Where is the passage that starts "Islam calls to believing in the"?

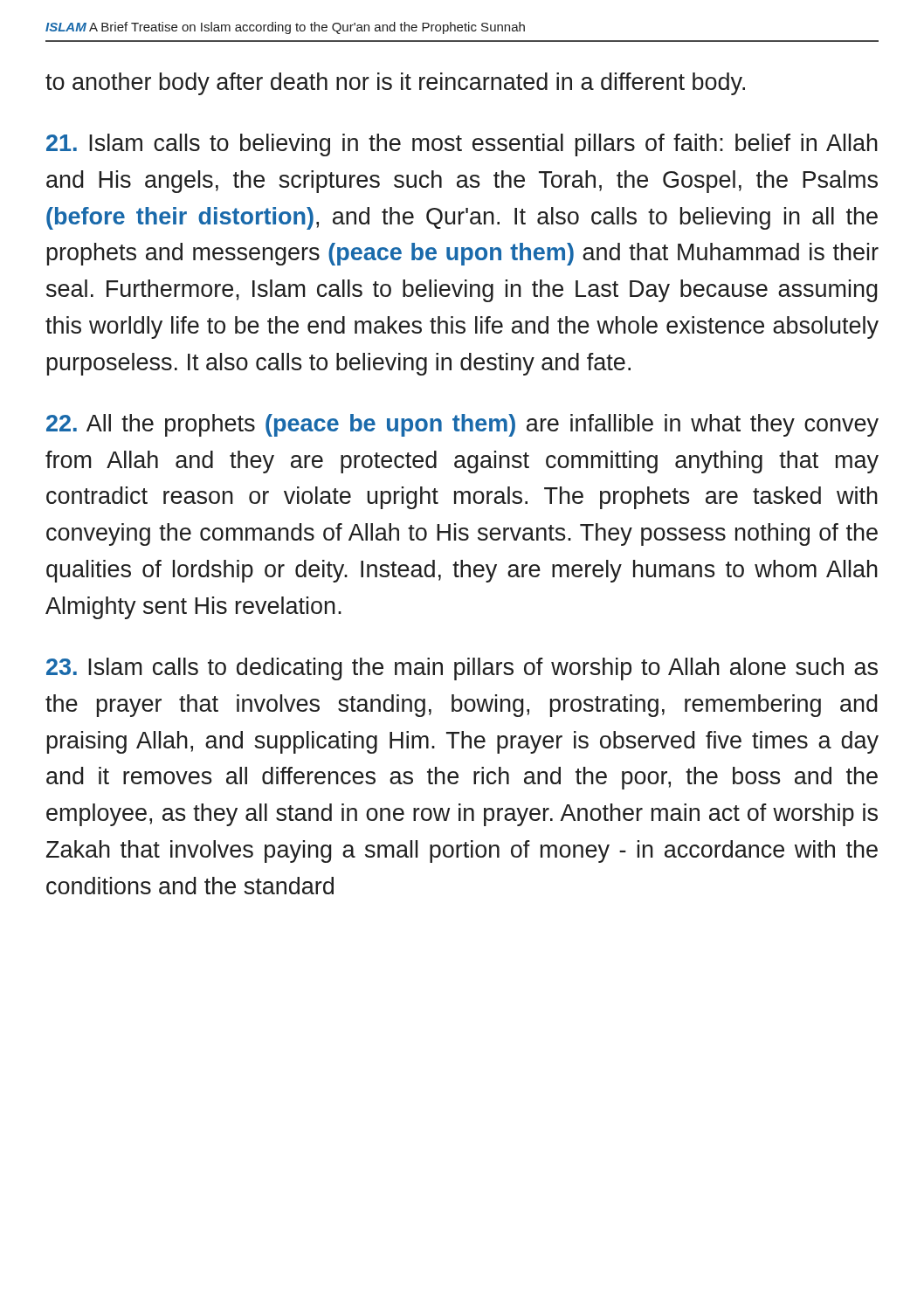pos(462,253)
